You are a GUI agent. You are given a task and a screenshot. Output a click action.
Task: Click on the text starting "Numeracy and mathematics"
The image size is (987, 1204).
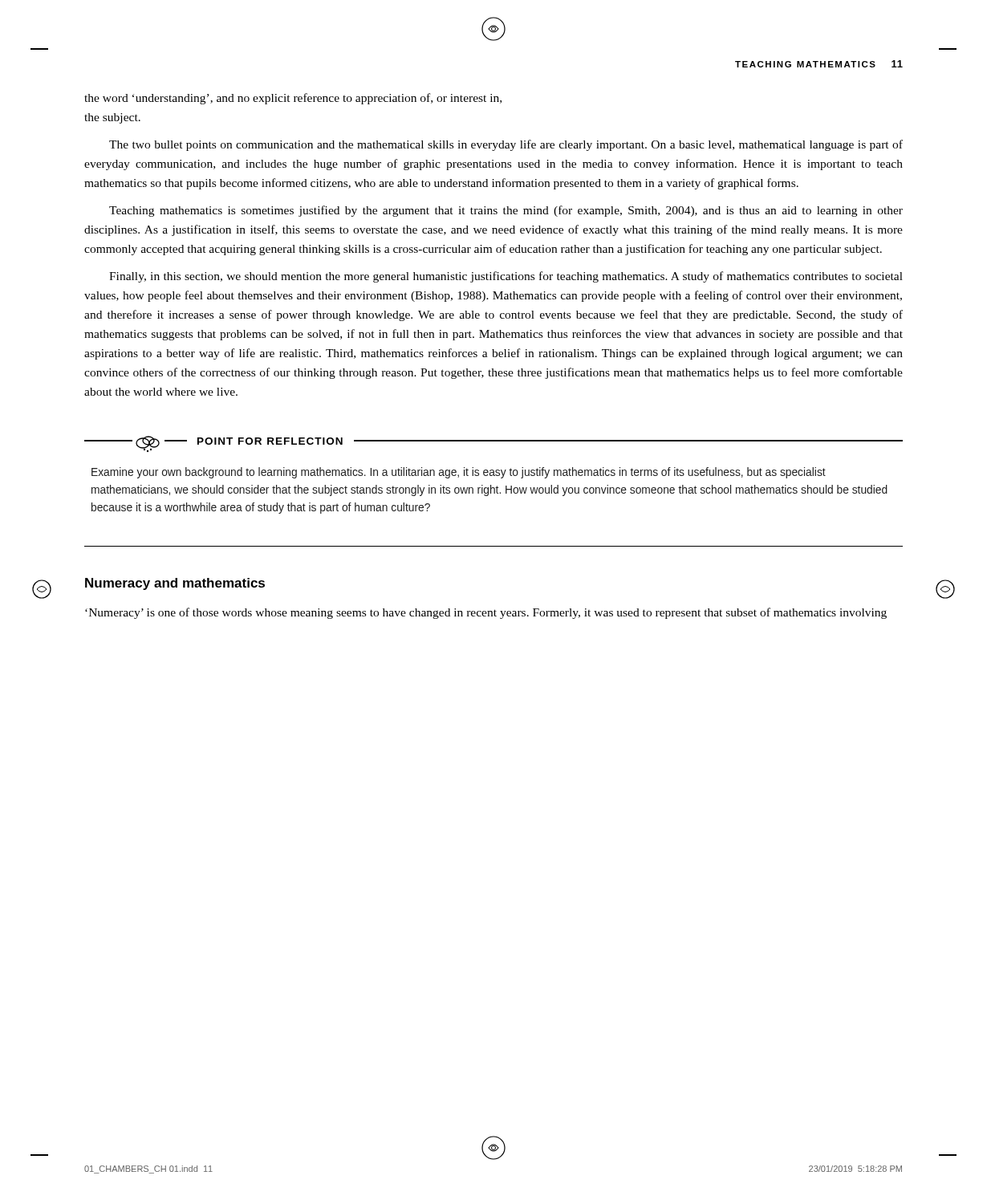pos(175,583)
